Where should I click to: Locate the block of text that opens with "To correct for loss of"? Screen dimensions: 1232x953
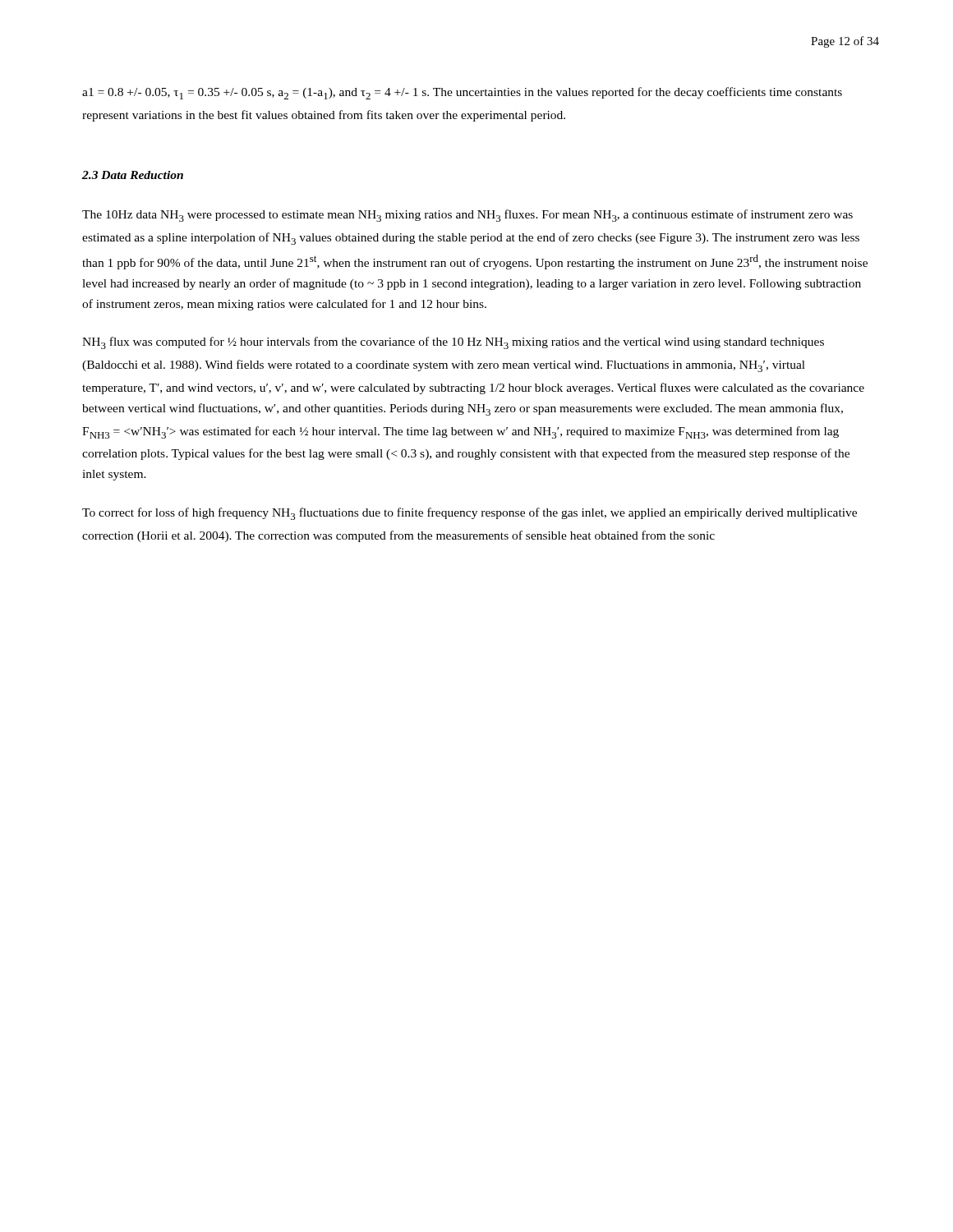(x=476, y=524)
